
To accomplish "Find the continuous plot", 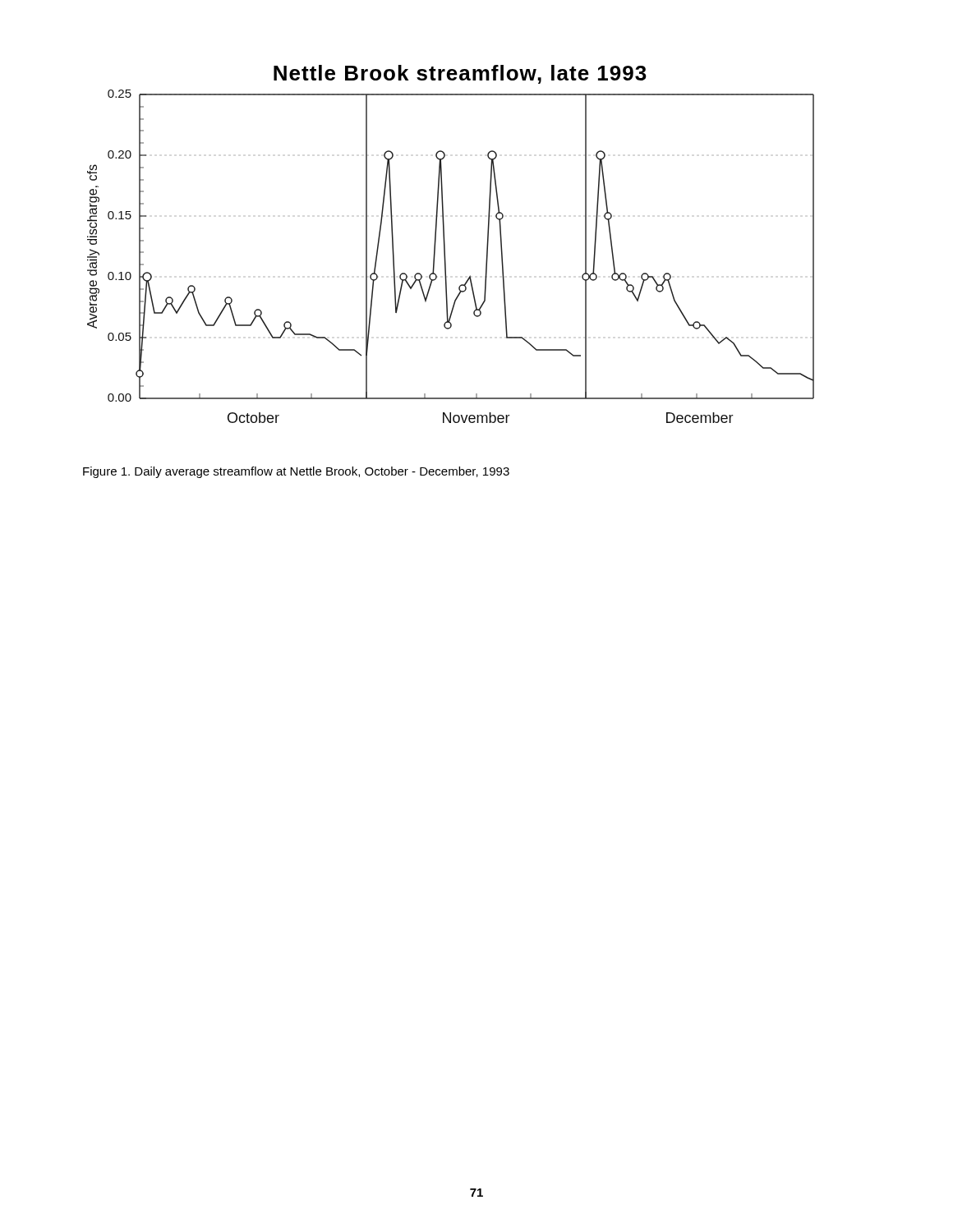I will click(460, 255).
